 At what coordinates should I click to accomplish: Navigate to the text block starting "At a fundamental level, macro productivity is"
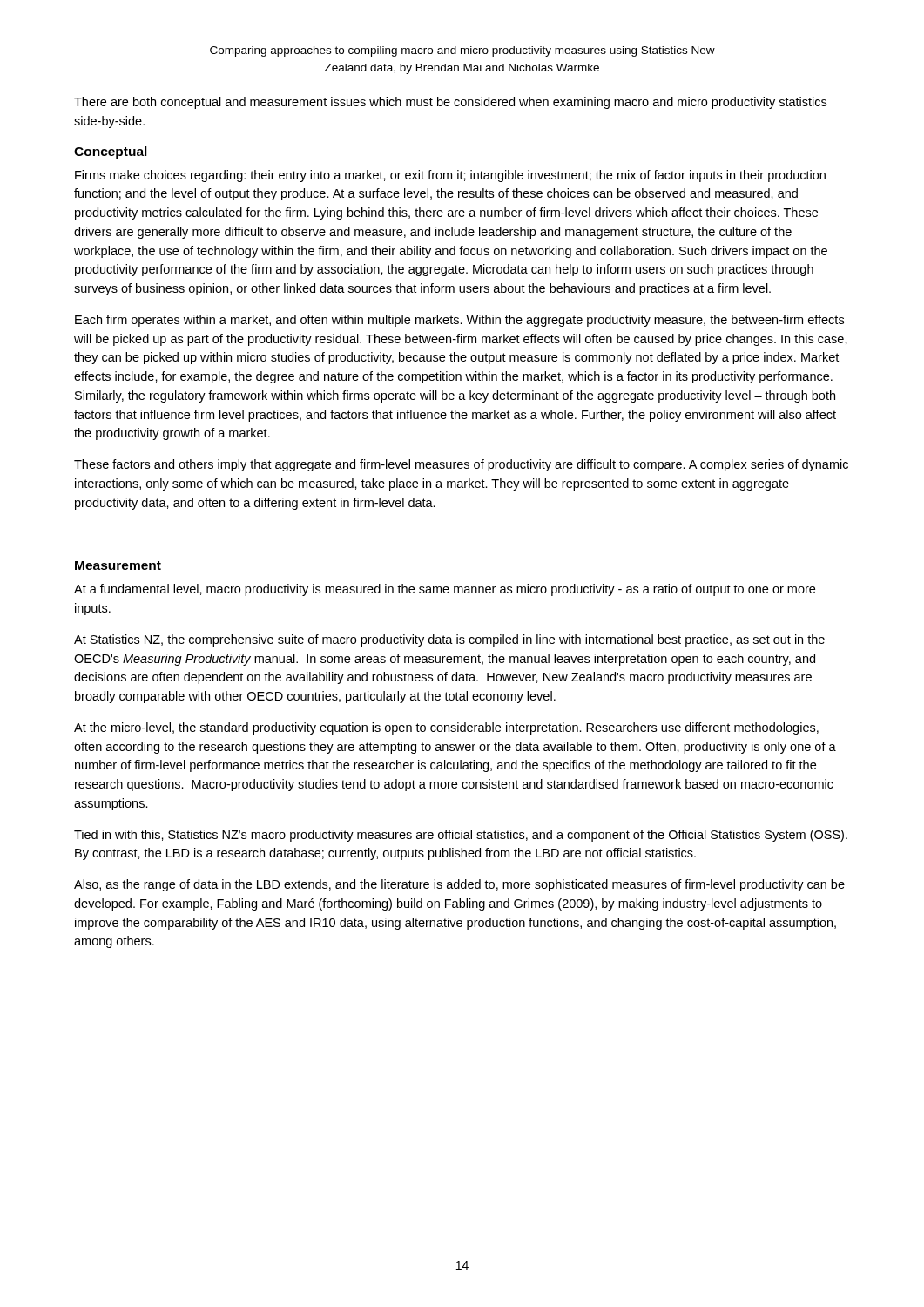(x=445, y=599)
